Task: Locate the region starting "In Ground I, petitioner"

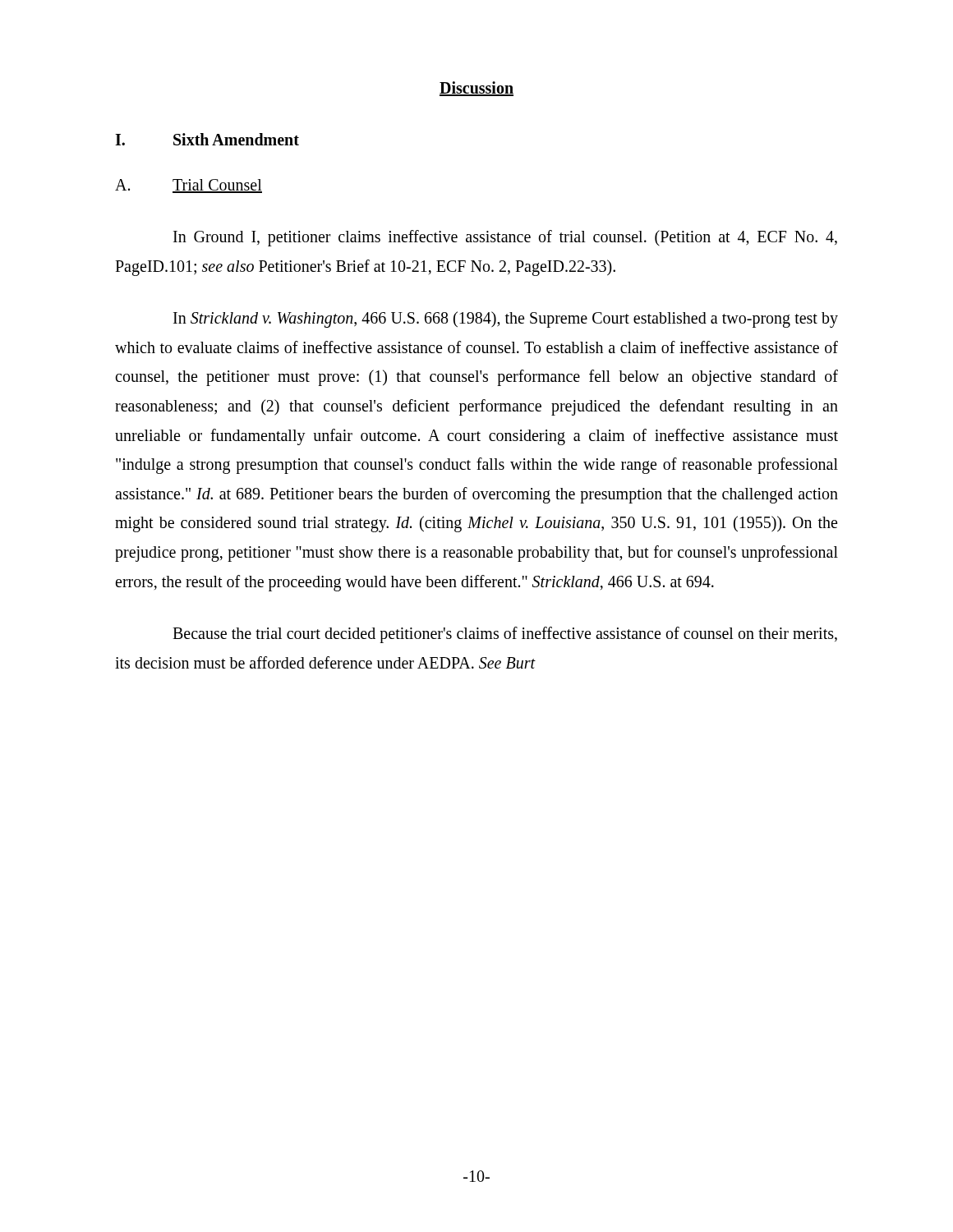Action: pos(476,251)
